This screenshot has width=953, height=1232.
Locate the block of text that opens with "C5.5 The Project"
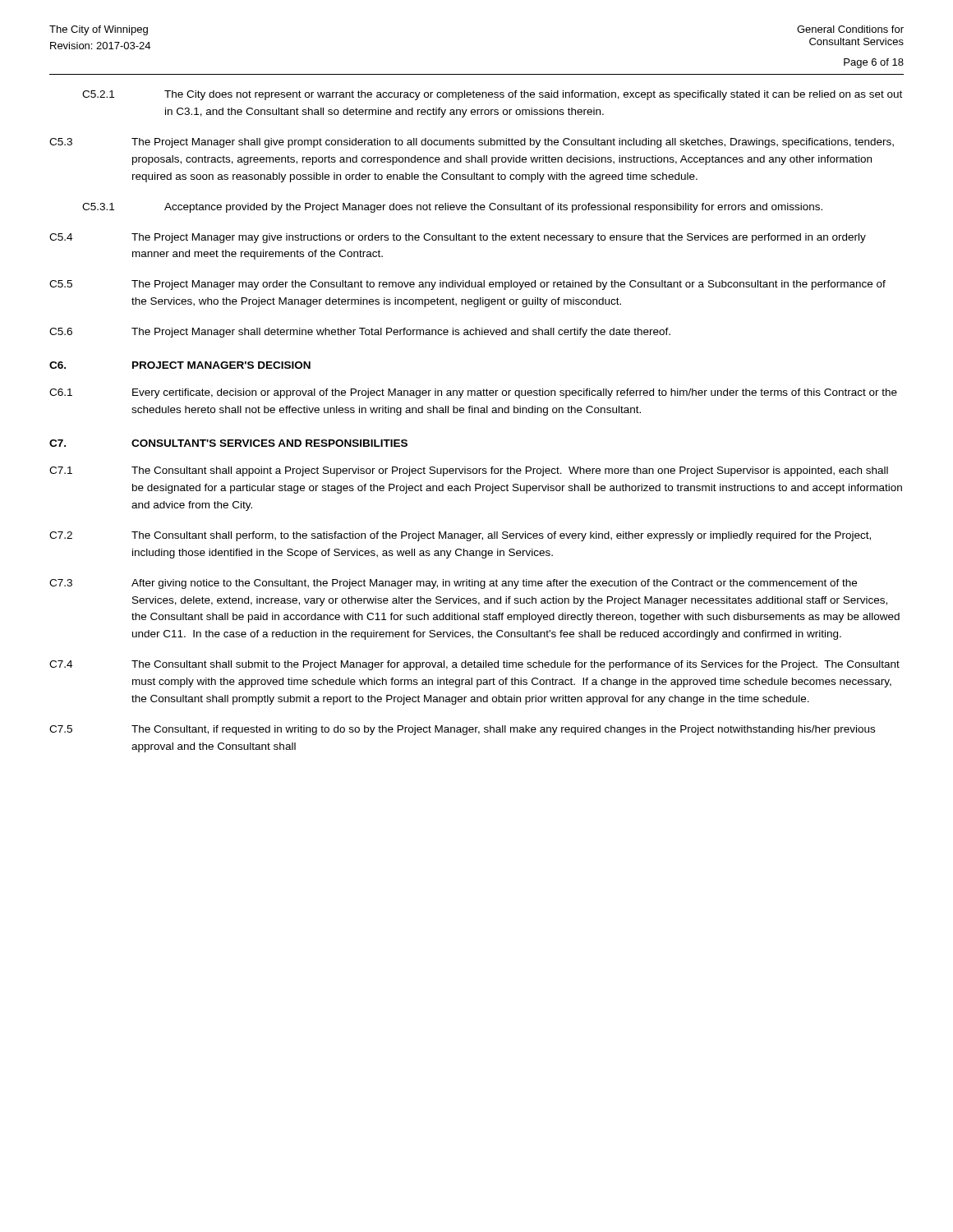(476, 293)
